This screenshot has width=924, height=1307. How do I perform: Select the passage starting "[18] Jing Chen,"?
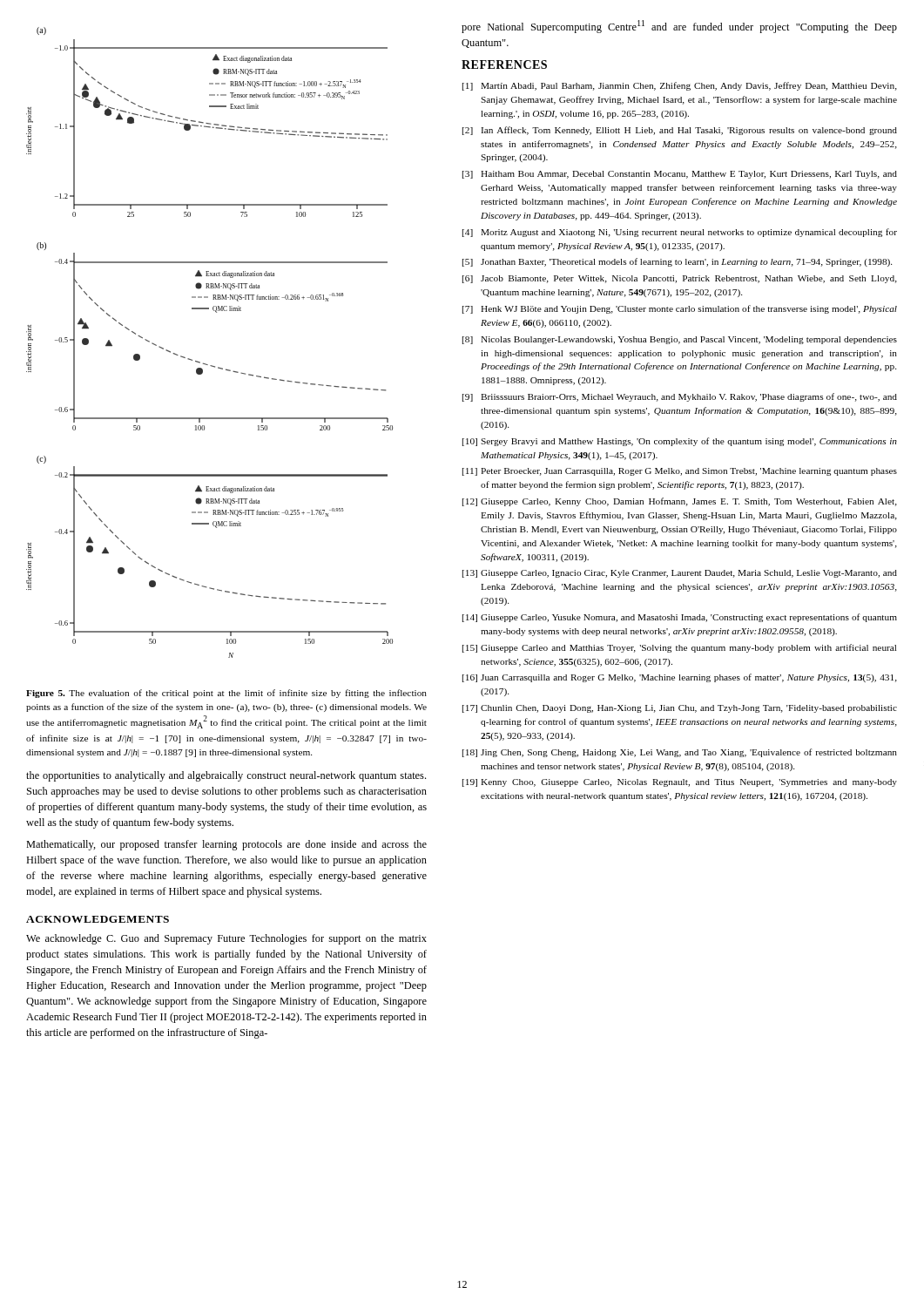pos(679,759)
